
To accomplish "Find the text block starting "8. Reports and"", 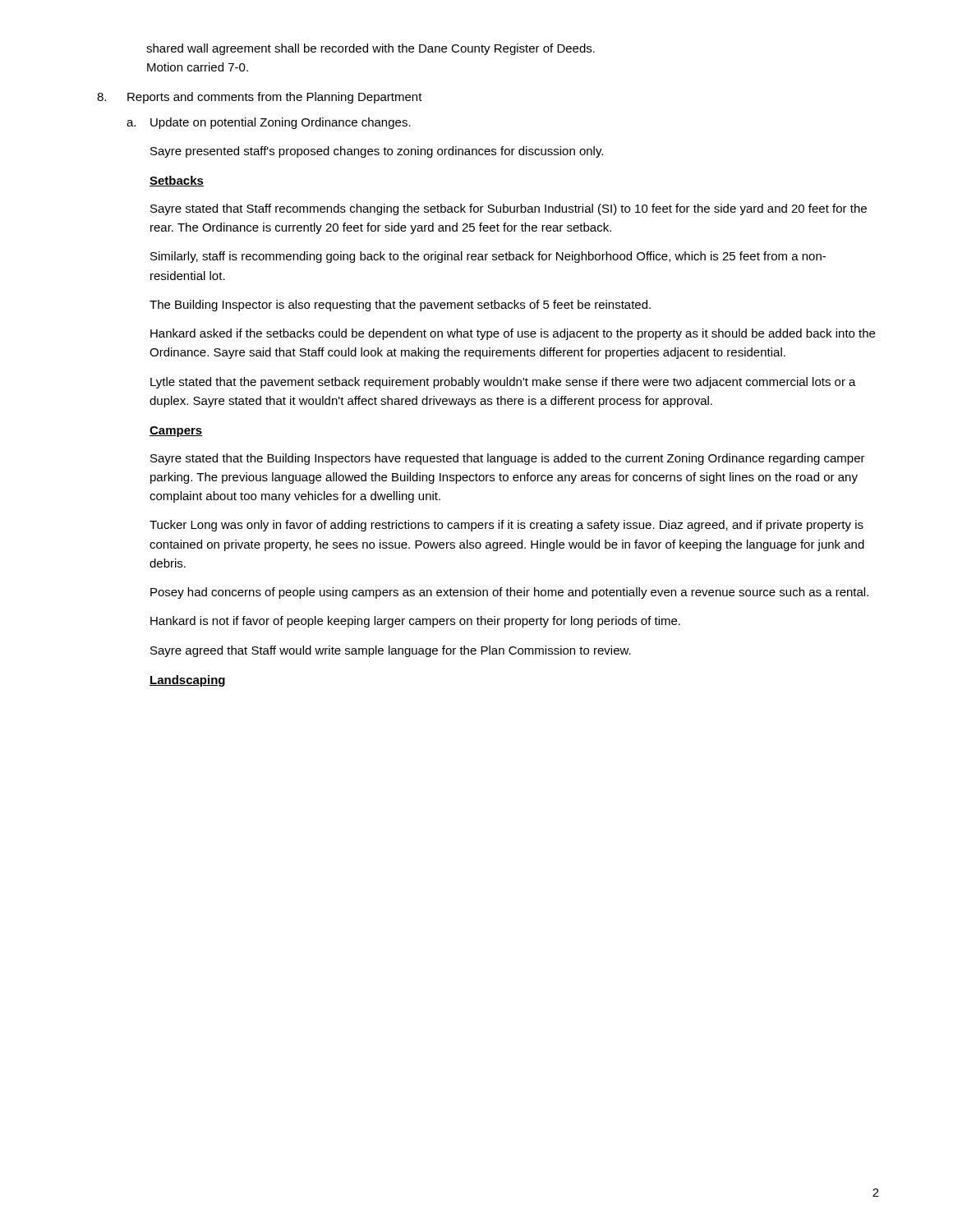I will tap(488, 395).
